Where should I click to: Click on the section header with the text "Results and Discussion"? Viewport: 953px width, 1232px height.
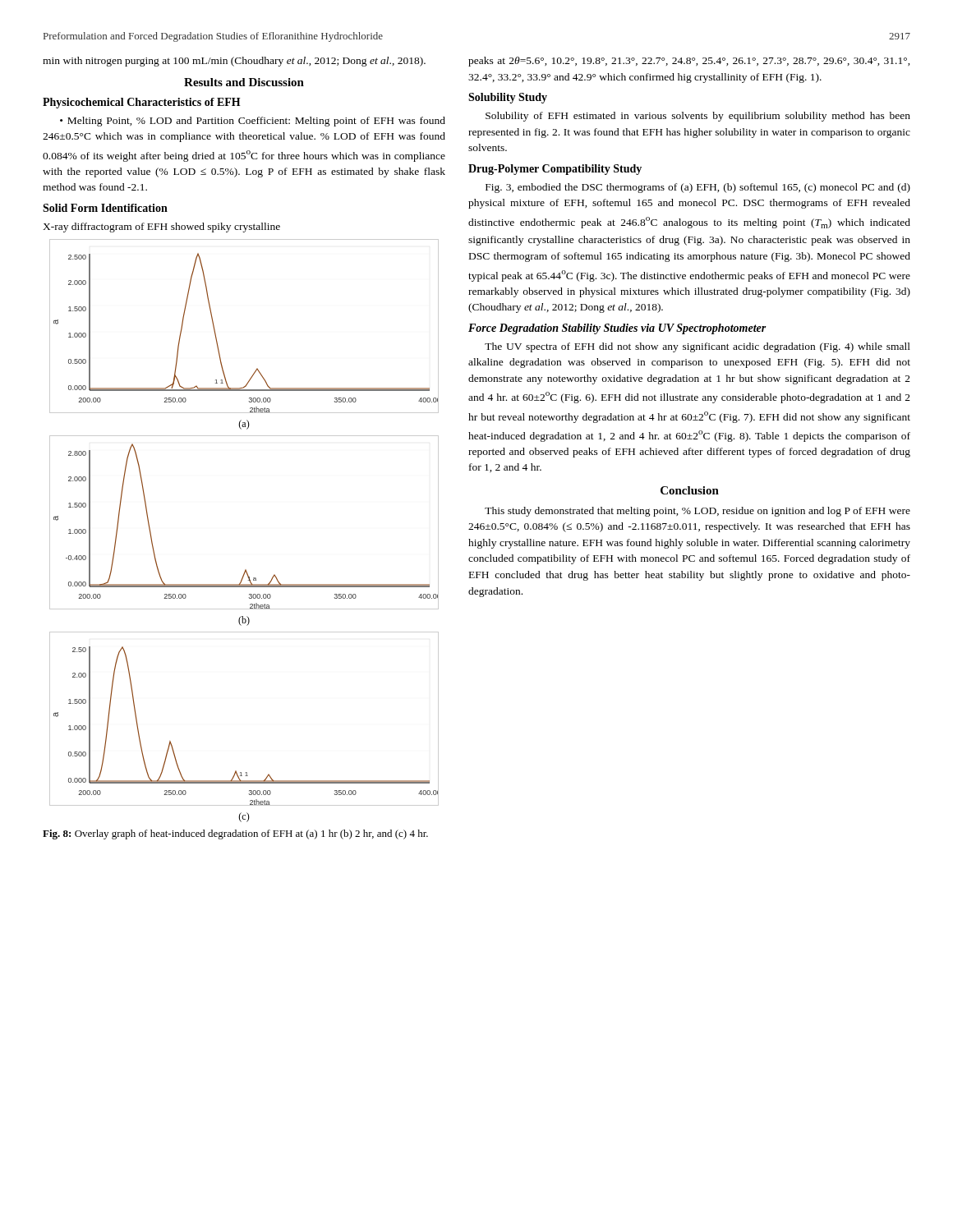click(x=244, y=82)
